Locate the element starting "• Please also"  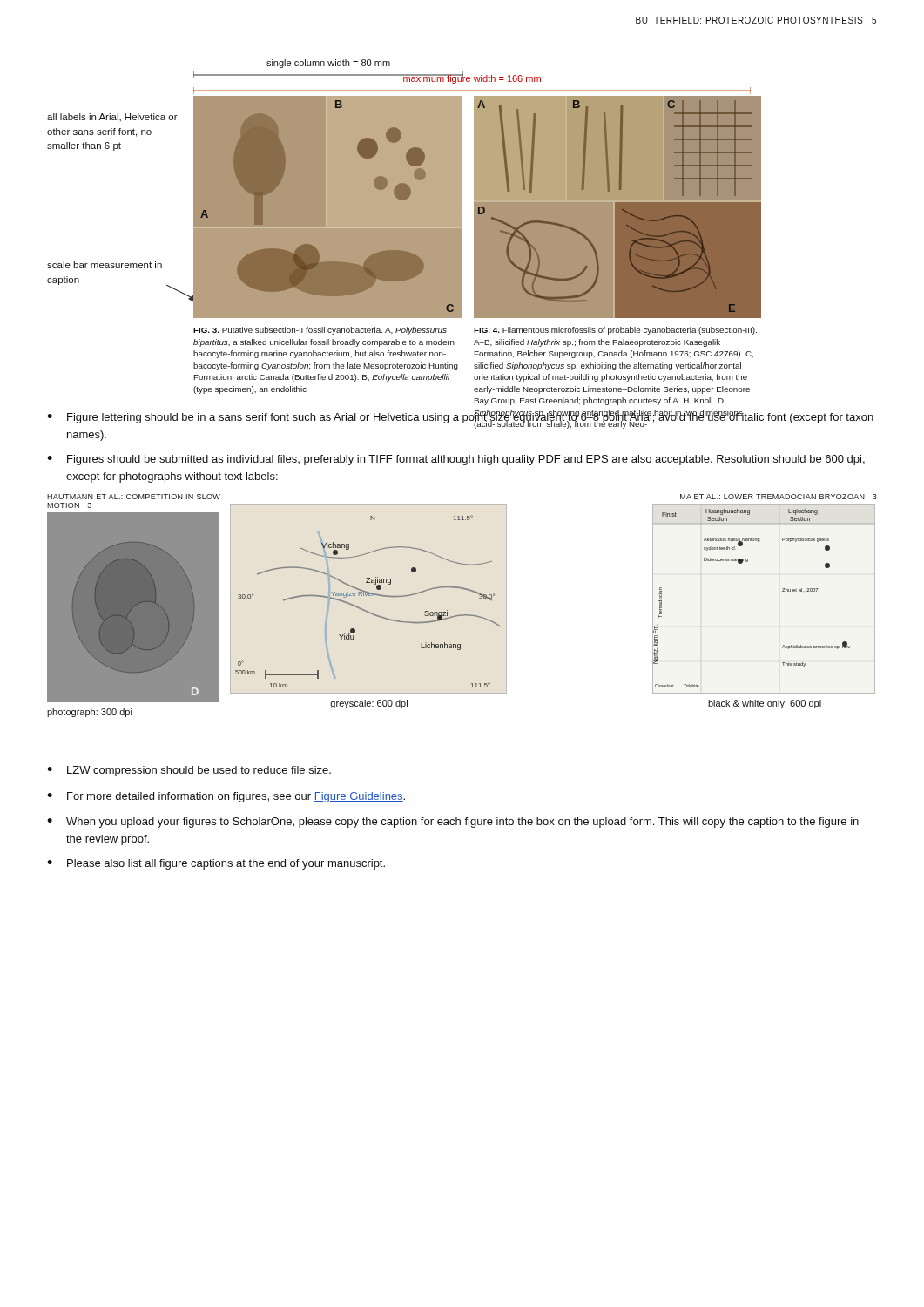[x=216, y=864]
